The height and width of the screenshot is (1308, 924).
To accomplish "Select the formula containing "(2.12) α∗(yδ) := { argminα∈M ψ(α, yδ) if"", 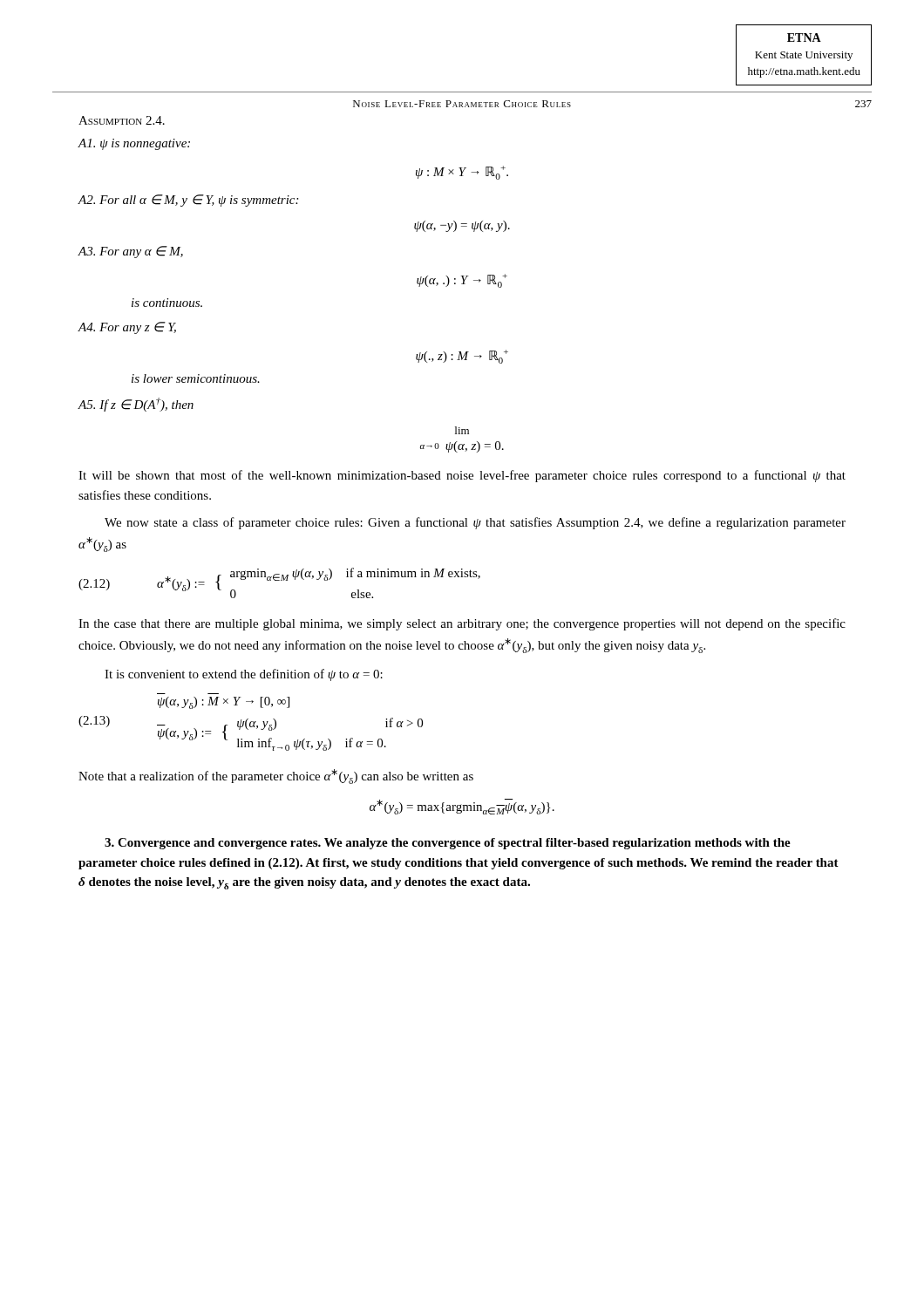I will point(280,584).
